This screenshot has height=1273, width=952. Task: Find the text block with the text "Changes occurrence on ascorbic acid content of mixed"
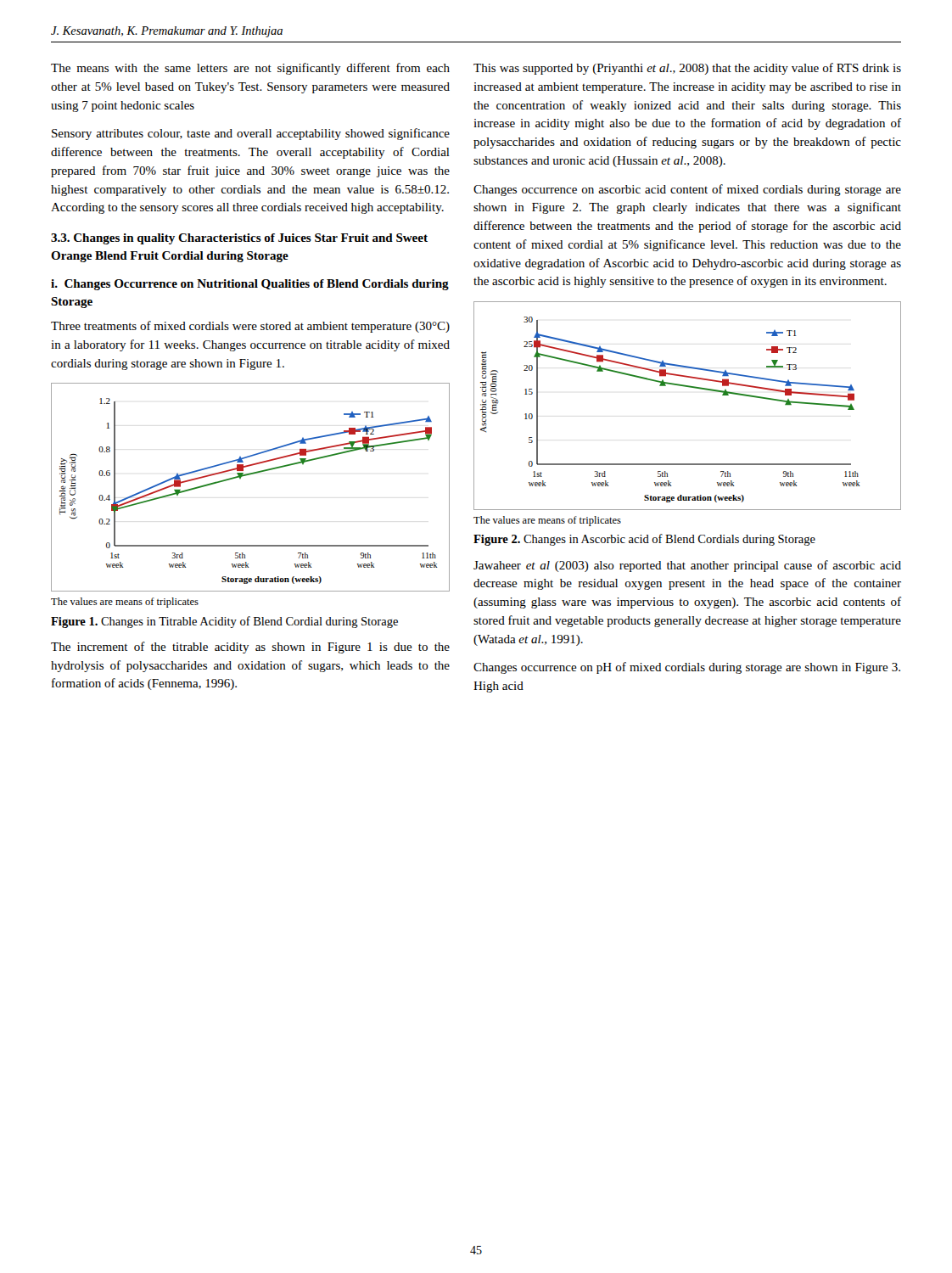[x=687, y=236]
